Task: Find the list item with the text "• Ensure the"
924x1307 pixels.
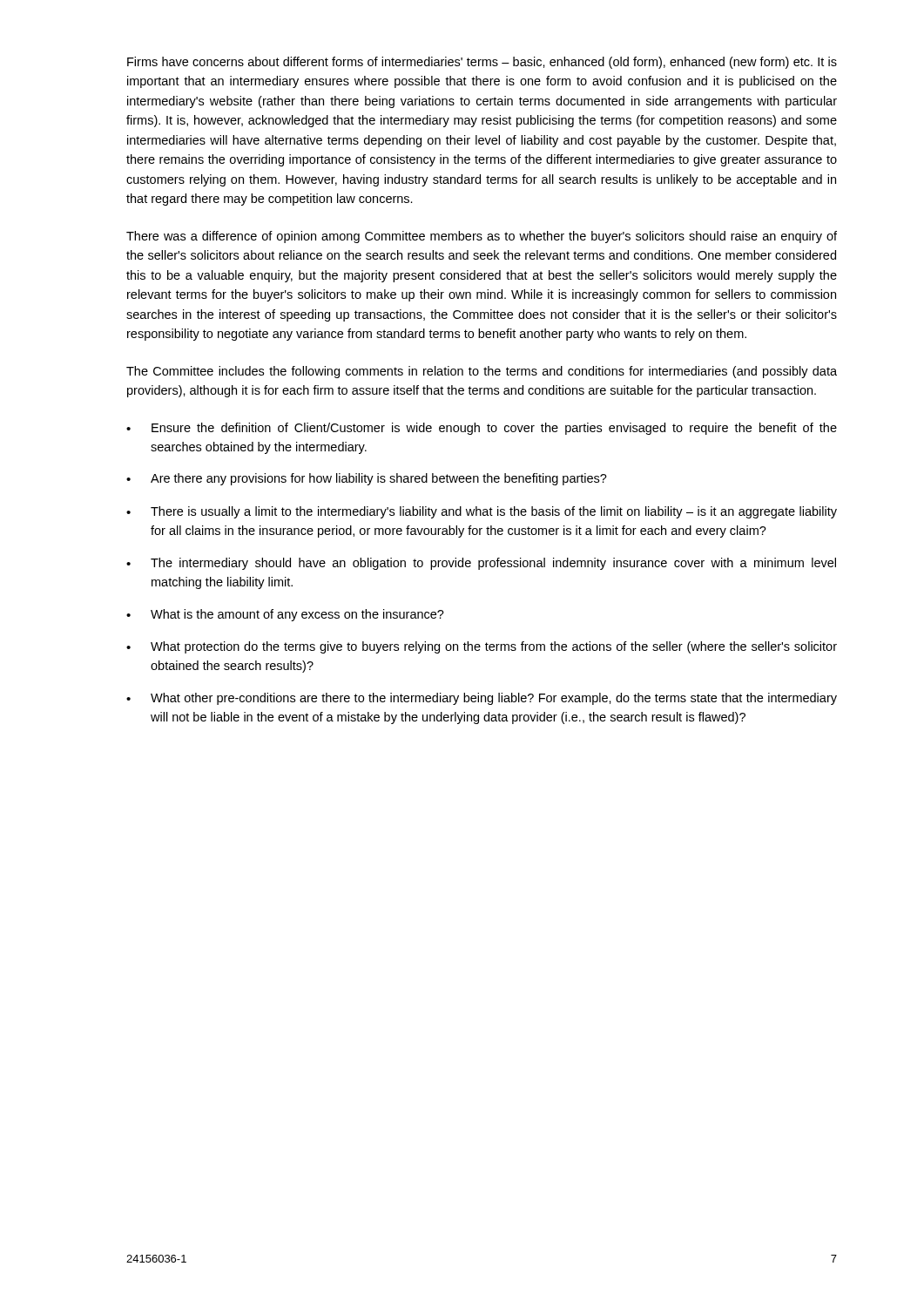Action: click(x=482, y=437)
